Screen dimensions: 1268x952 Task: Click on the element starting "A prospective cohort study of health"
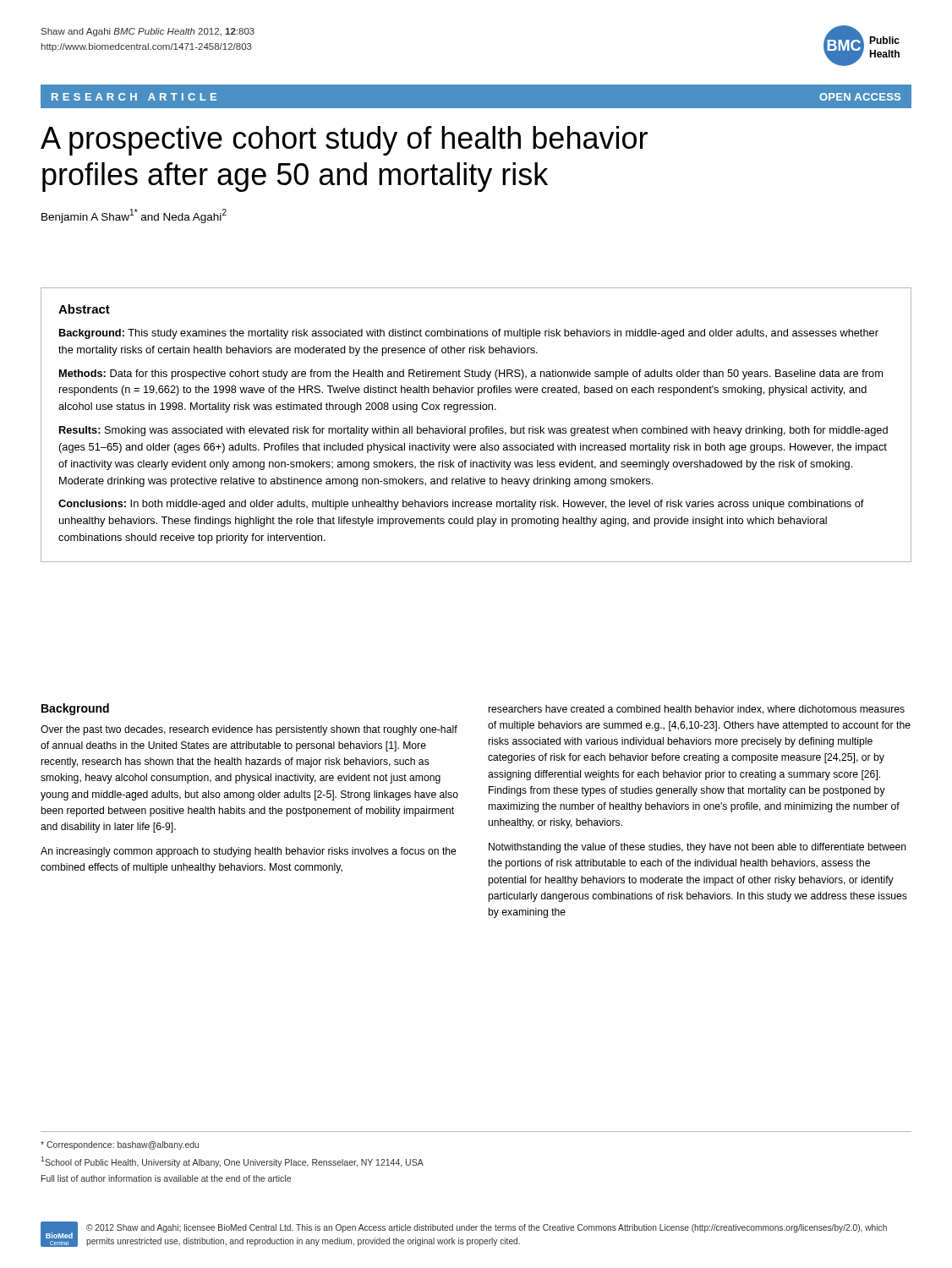(x=476, y=157)
